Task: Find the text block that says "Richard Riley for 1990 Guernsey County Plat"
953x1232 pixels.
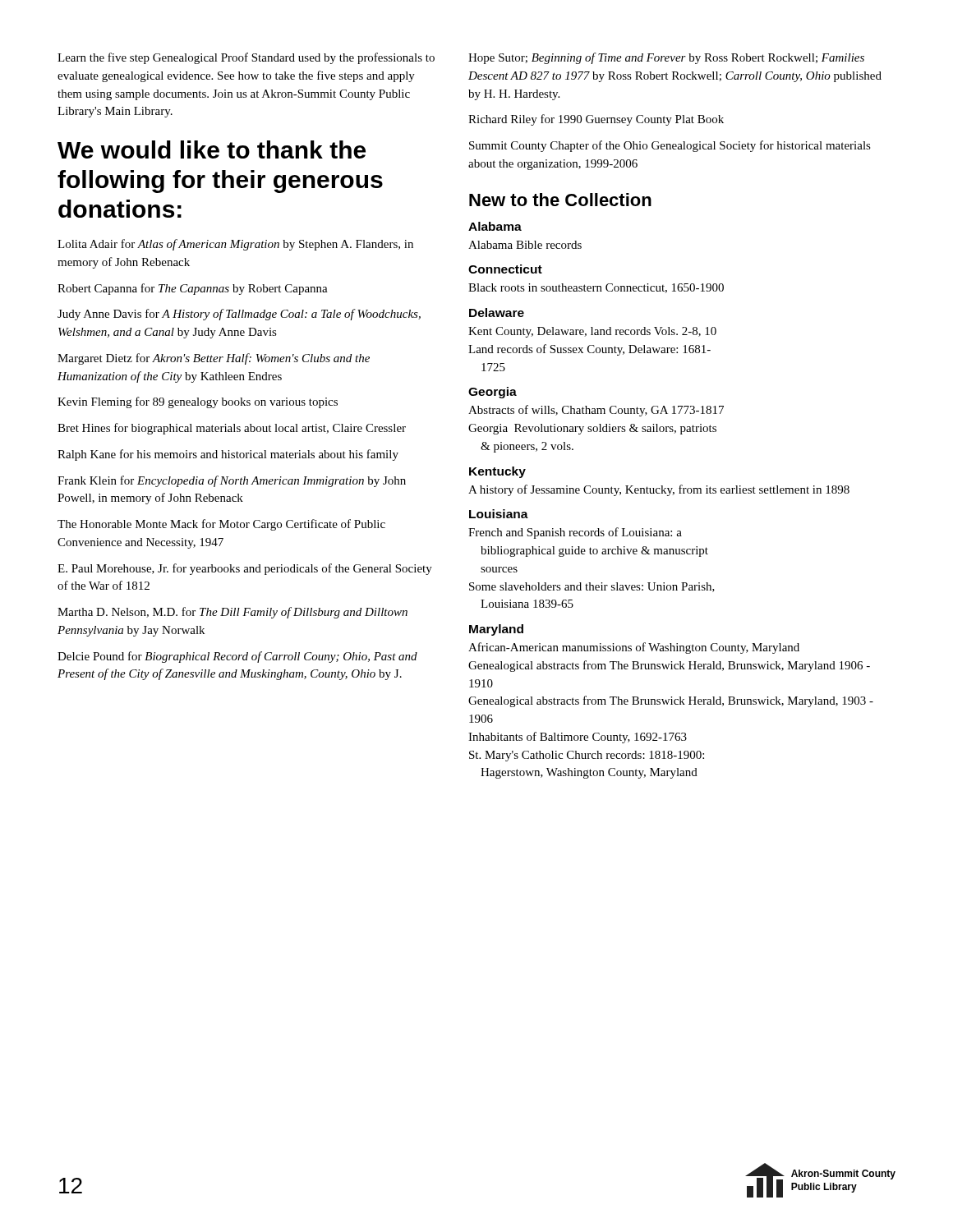Action: 596,119
